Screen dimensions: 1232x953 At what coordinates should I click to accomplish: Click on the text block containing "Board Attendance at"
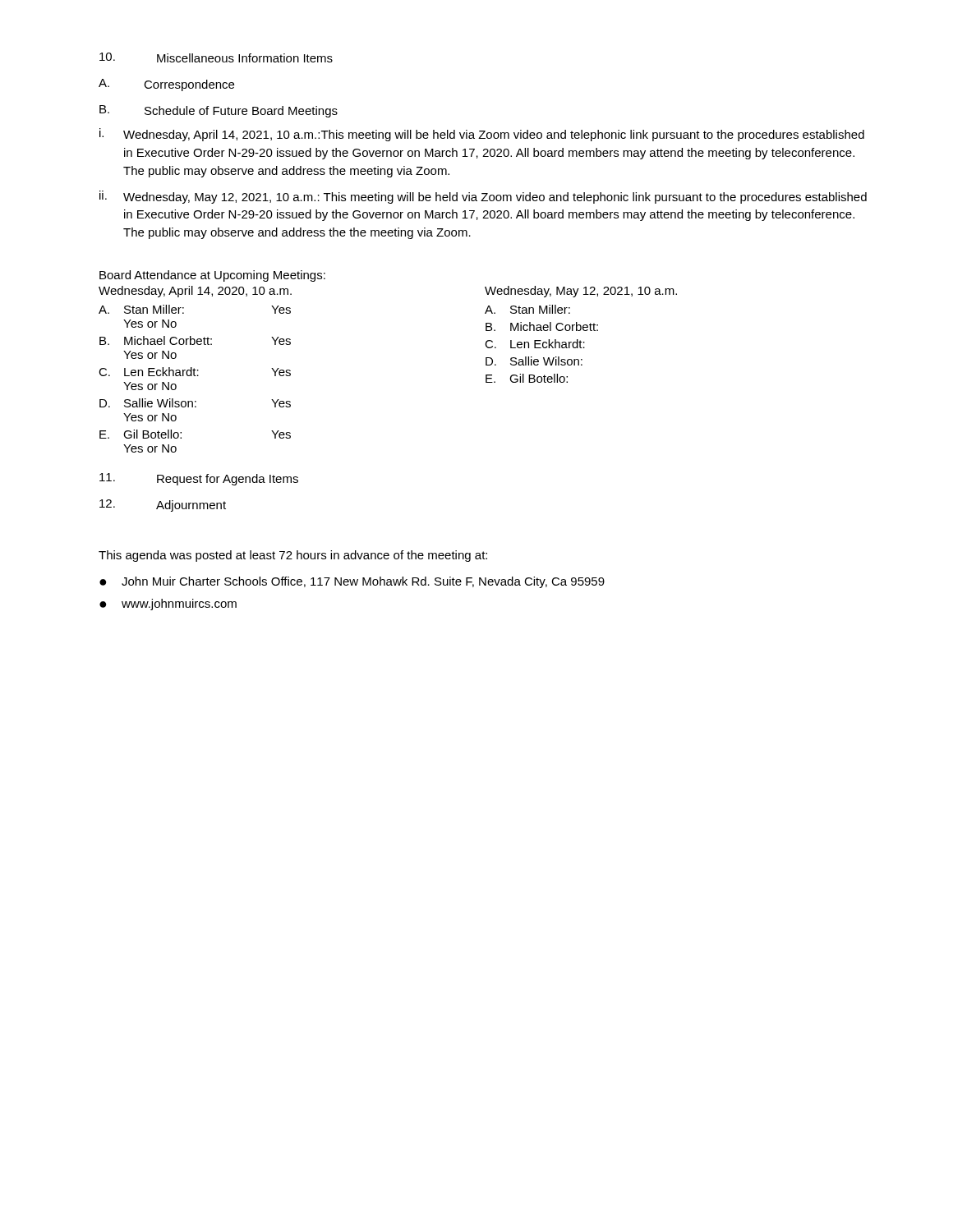tap(485, 361)
